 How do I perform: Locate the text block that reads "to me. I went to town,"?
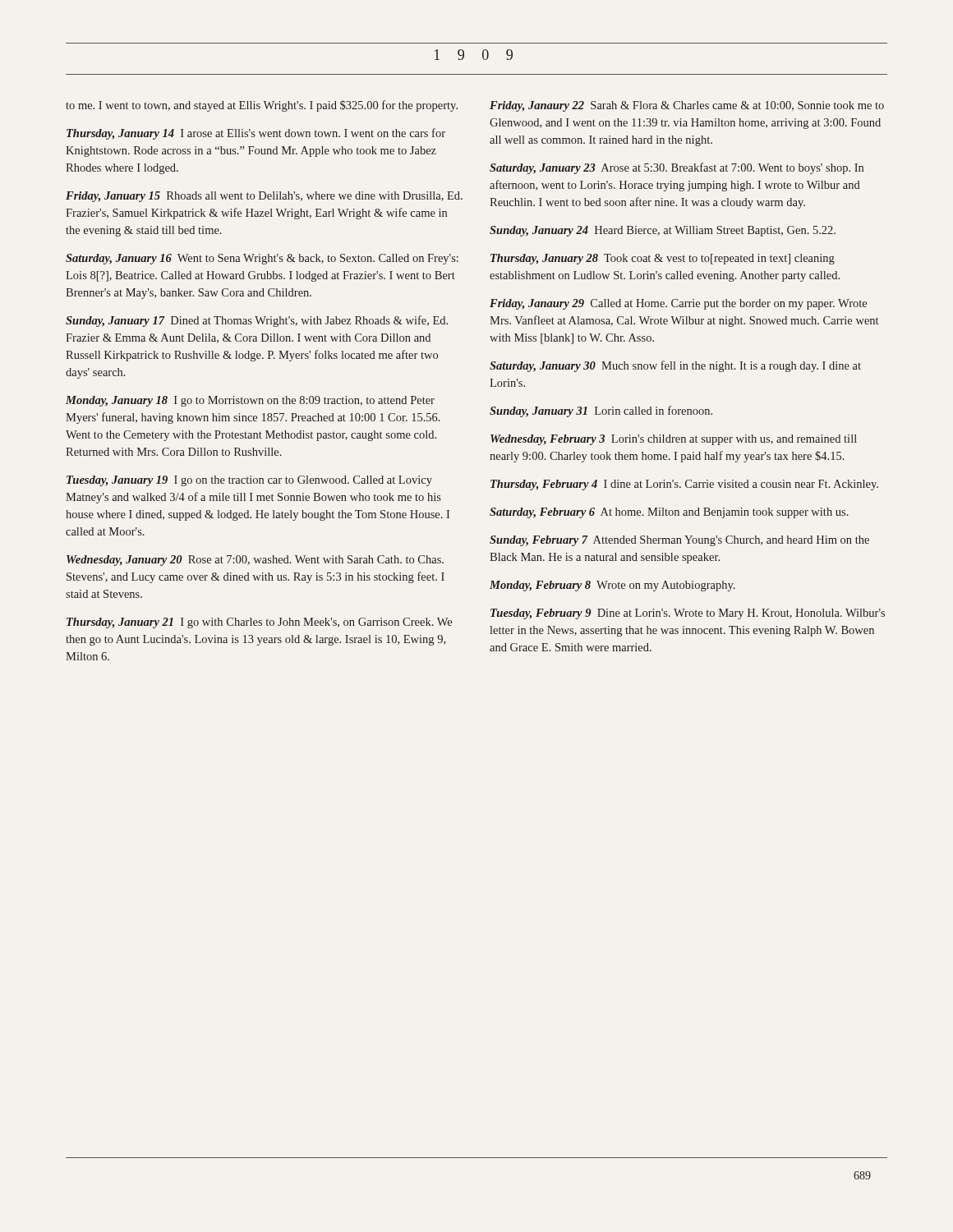point(262,105)
